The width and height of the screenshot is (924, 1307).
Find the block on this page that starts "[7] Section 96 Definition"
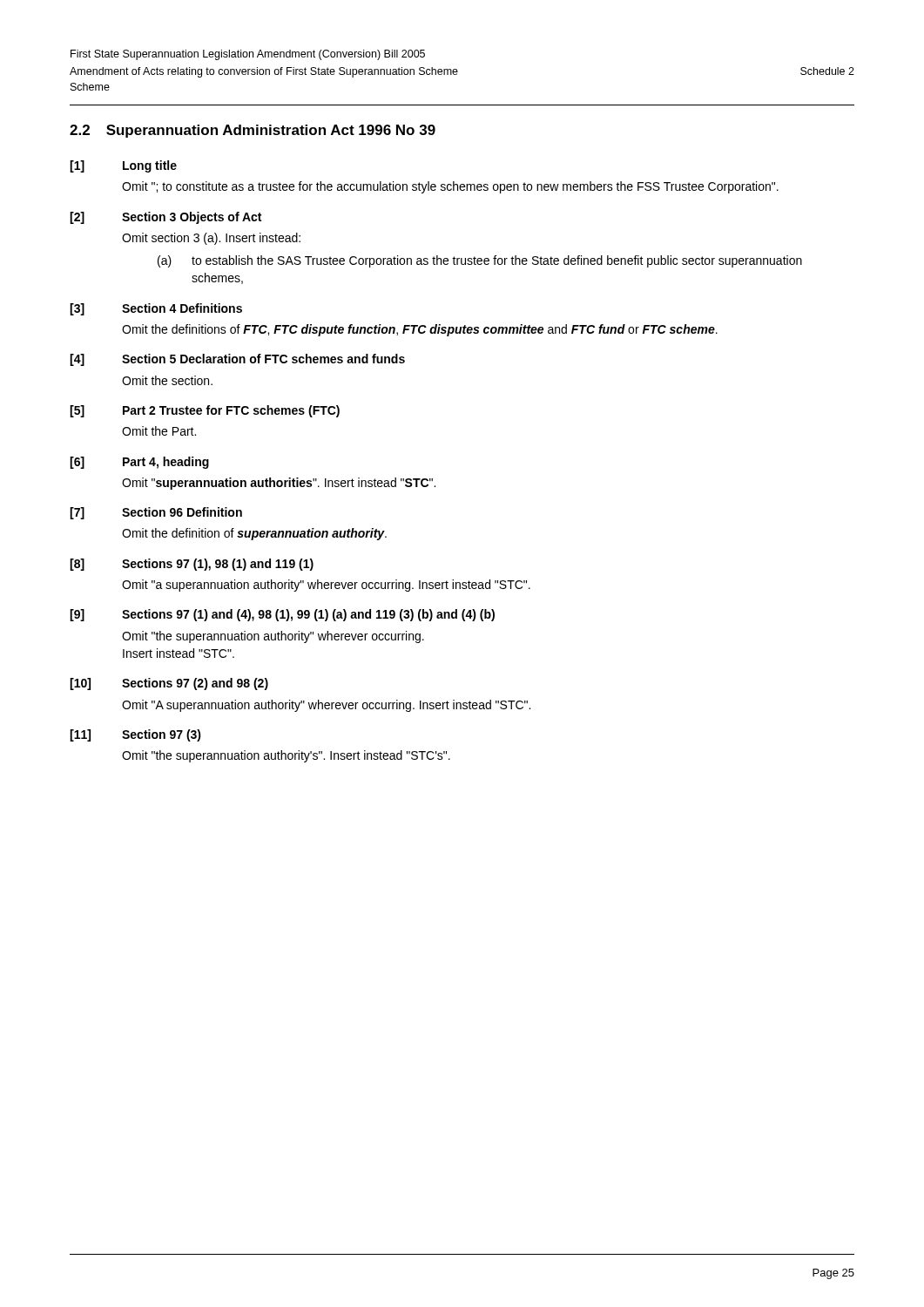(156, 513)
